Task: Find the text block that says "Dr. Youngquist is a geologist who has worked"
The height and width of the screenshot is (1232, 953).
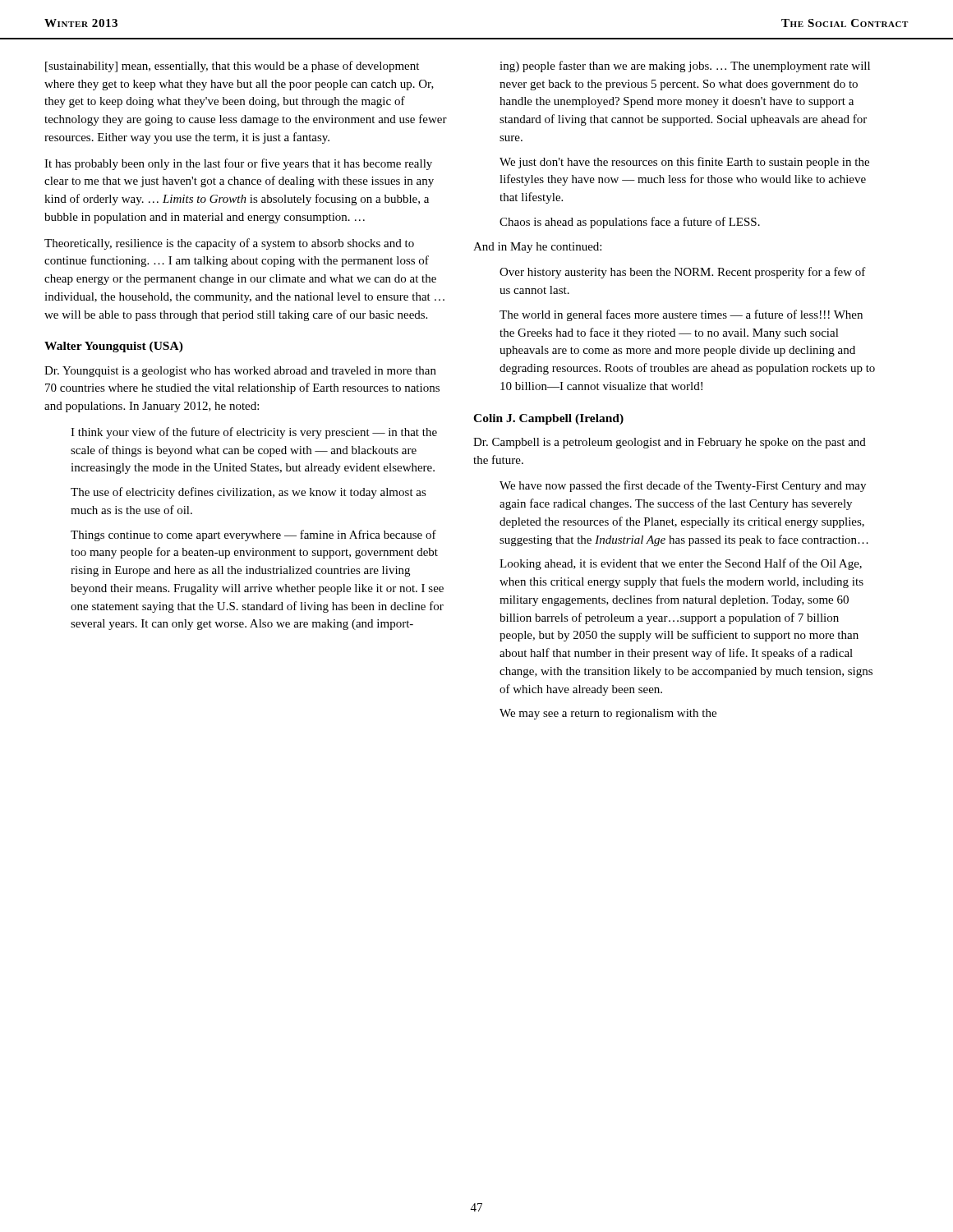Action: pos(246,389)
